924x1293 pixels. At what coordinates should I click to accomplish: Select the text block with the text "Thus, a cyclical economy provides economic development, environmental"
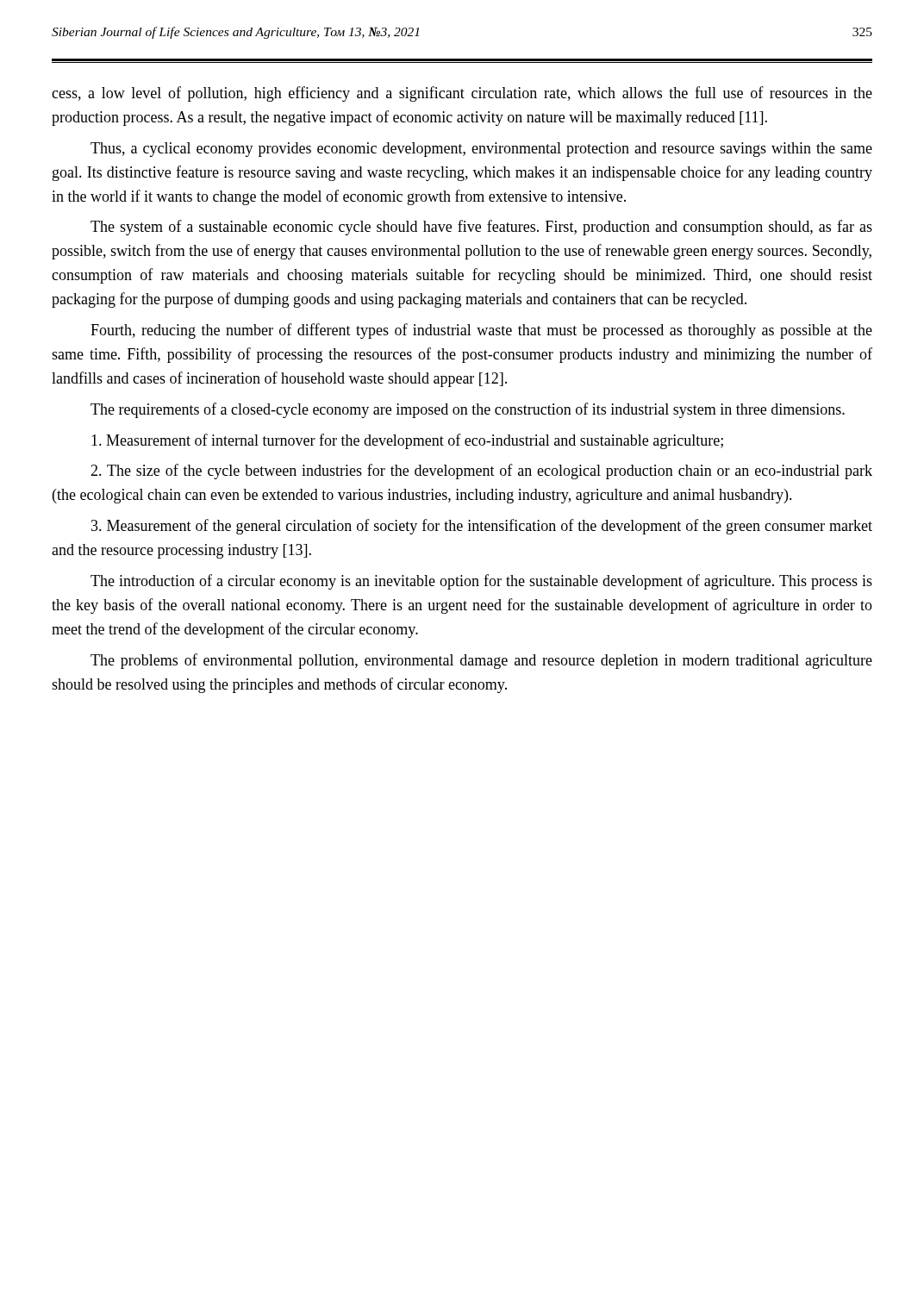click(x=462, y=172)
